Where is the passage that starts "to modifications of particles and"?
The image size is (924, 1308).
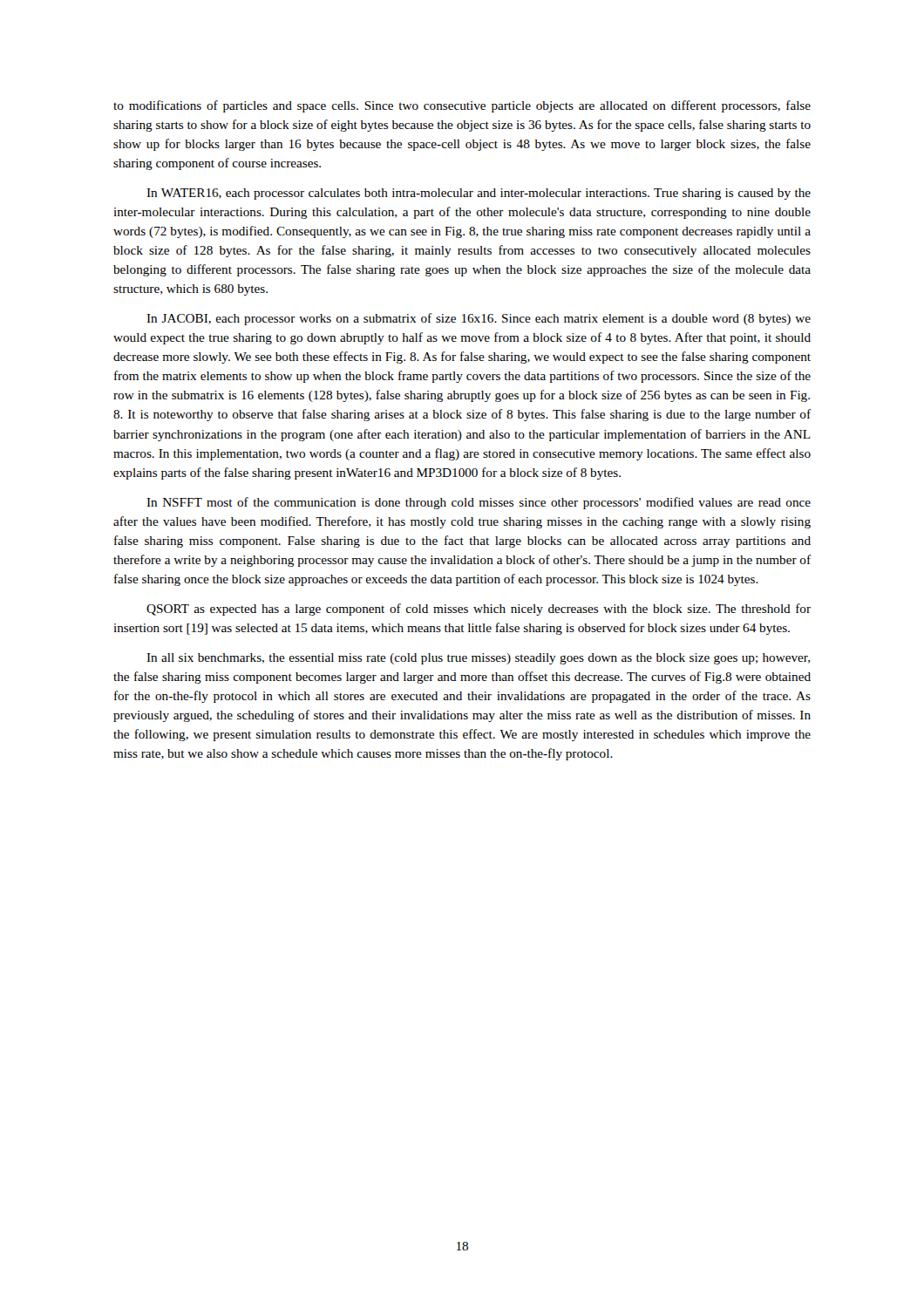coord(462,134)
